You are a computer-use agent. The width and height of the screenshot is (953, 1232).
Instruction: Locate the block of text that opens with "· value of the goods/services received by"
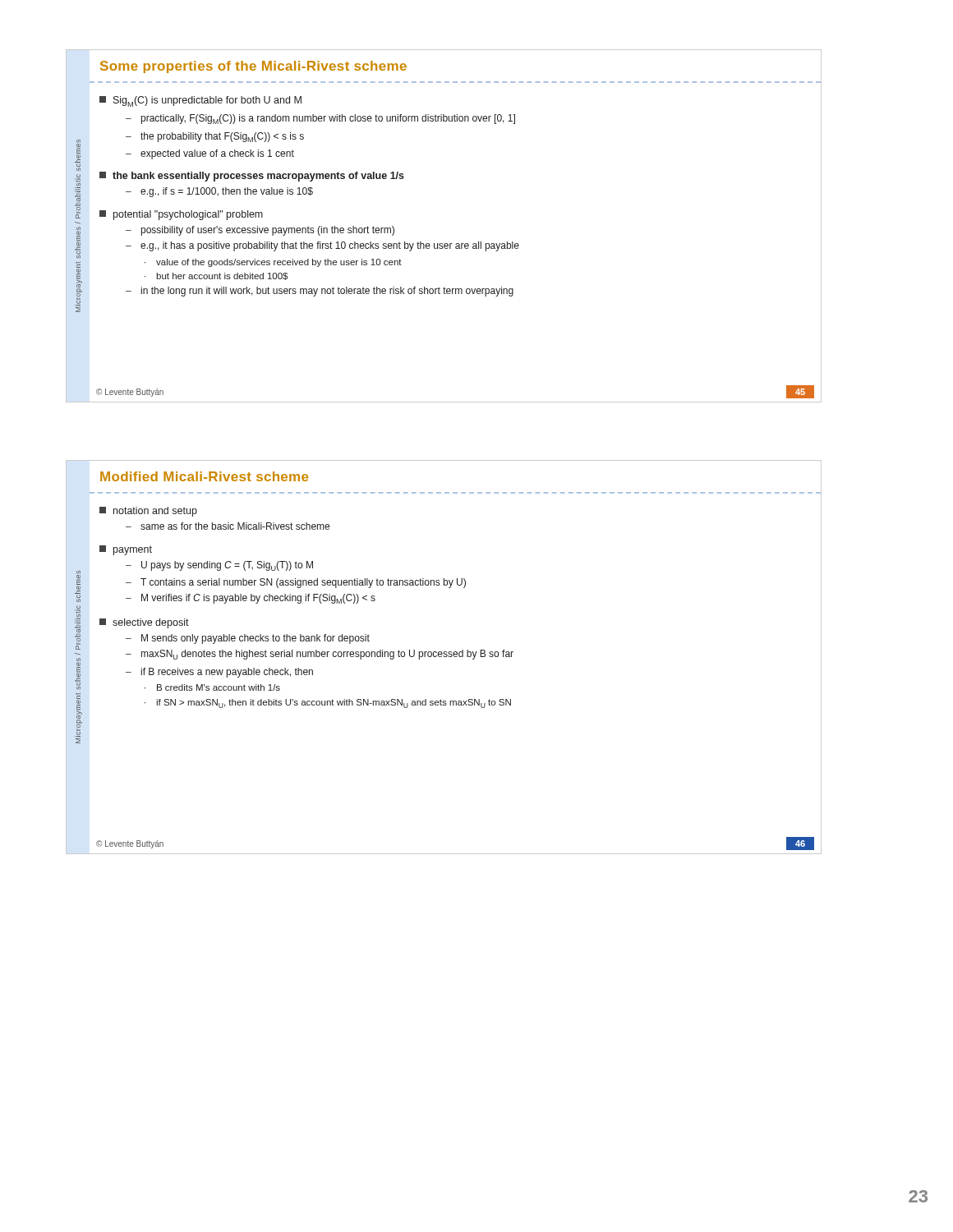coord(273,262)
